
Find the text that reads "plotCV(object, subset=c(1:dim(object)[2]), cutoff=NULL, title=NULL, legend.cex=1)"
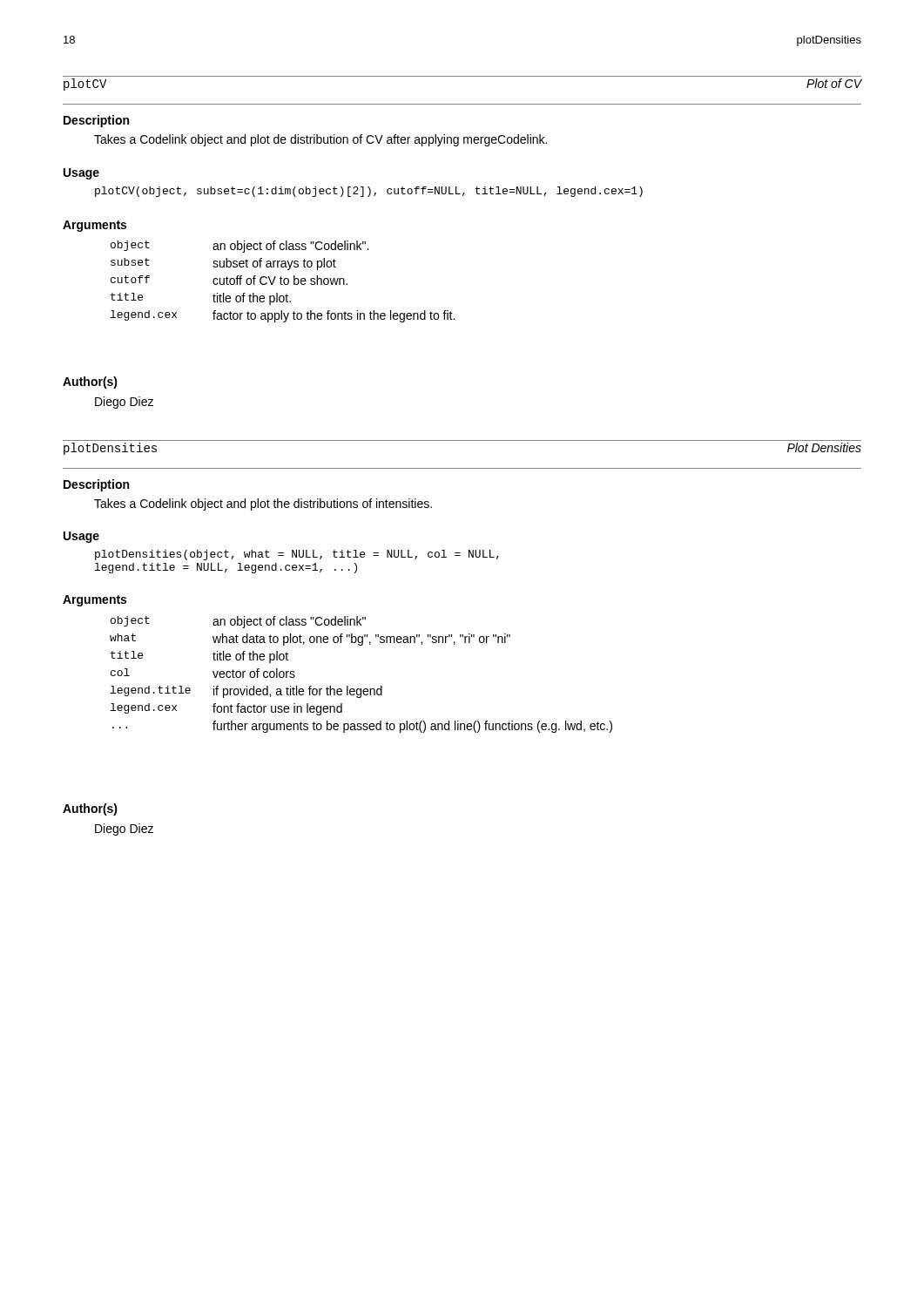pyautogui.click(x=369, y=191)
